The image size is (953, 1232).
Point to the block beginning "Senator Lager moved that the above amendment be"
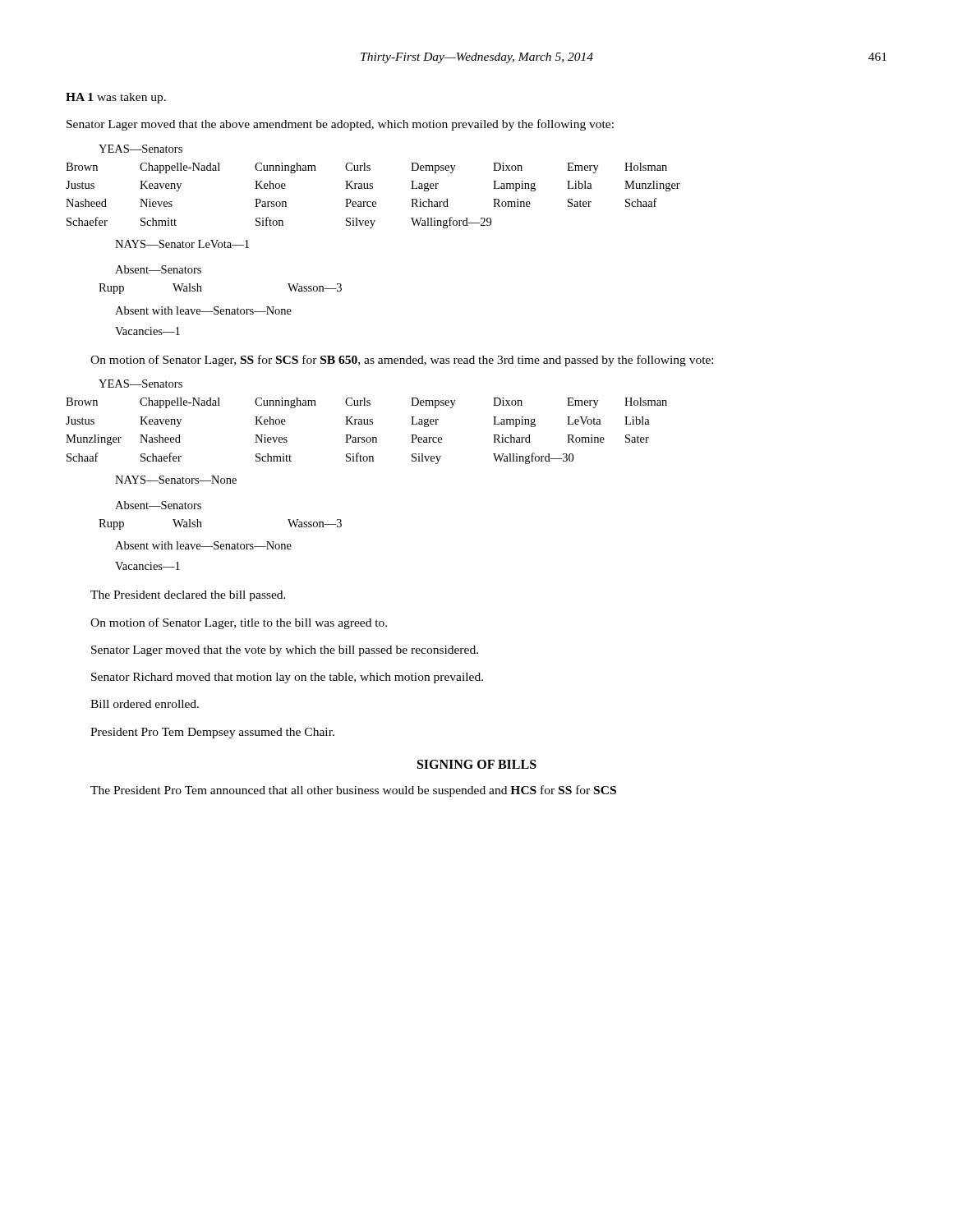pos(340,124)
